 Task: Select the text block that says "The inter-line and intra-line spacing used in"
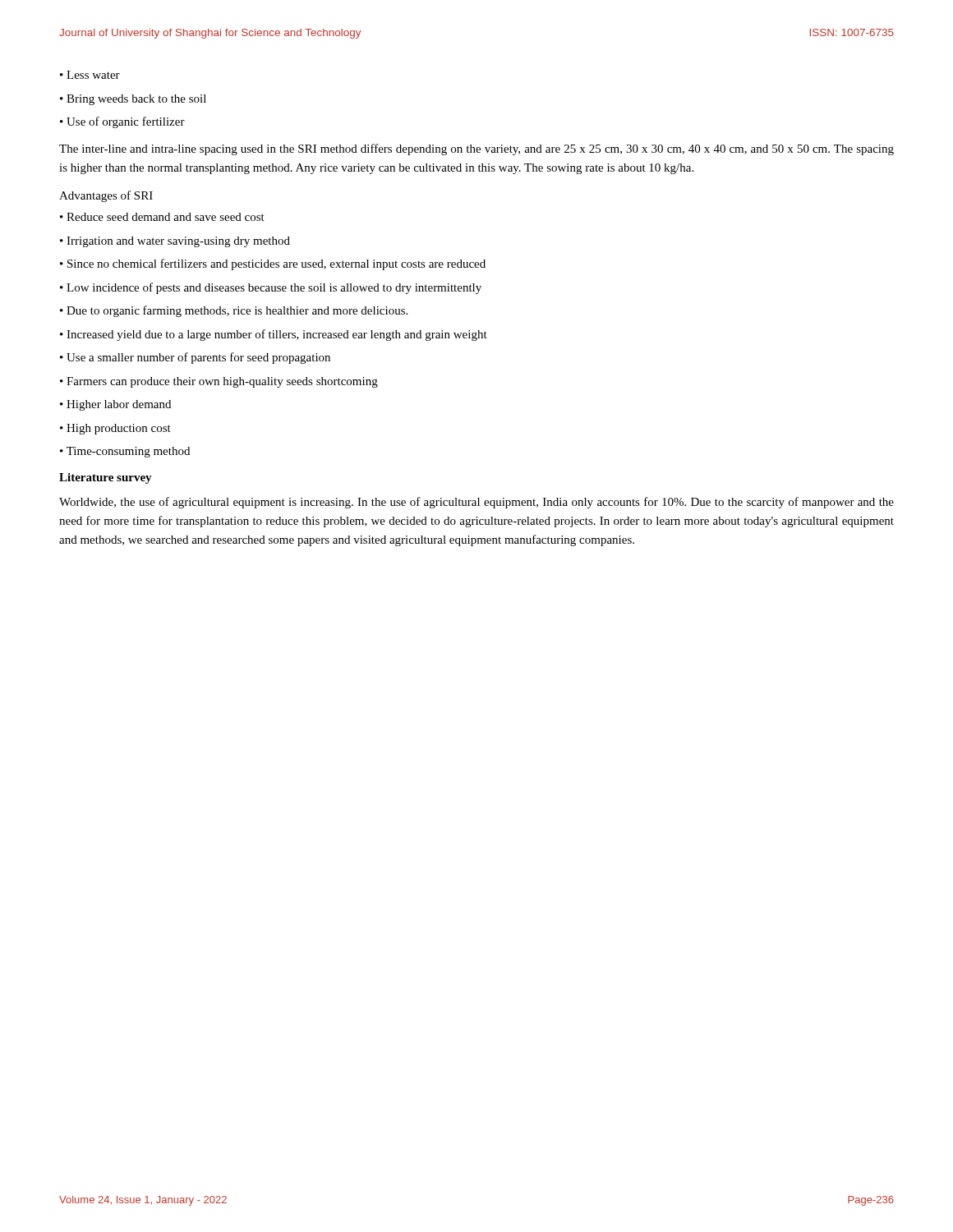[x=476, y=158]
